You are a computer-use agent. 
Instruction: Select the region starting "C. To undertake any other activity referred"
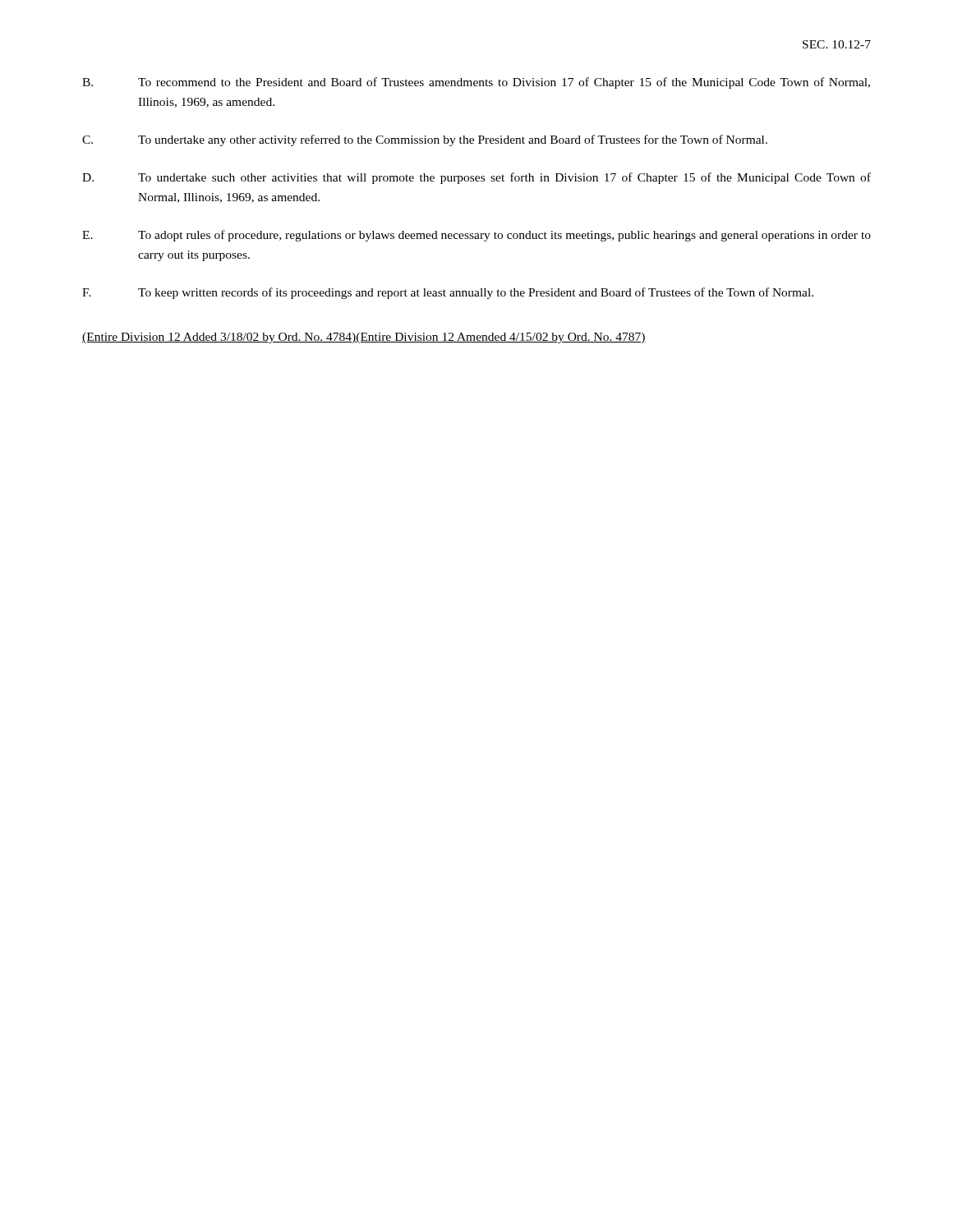click(x=476, y=140)
